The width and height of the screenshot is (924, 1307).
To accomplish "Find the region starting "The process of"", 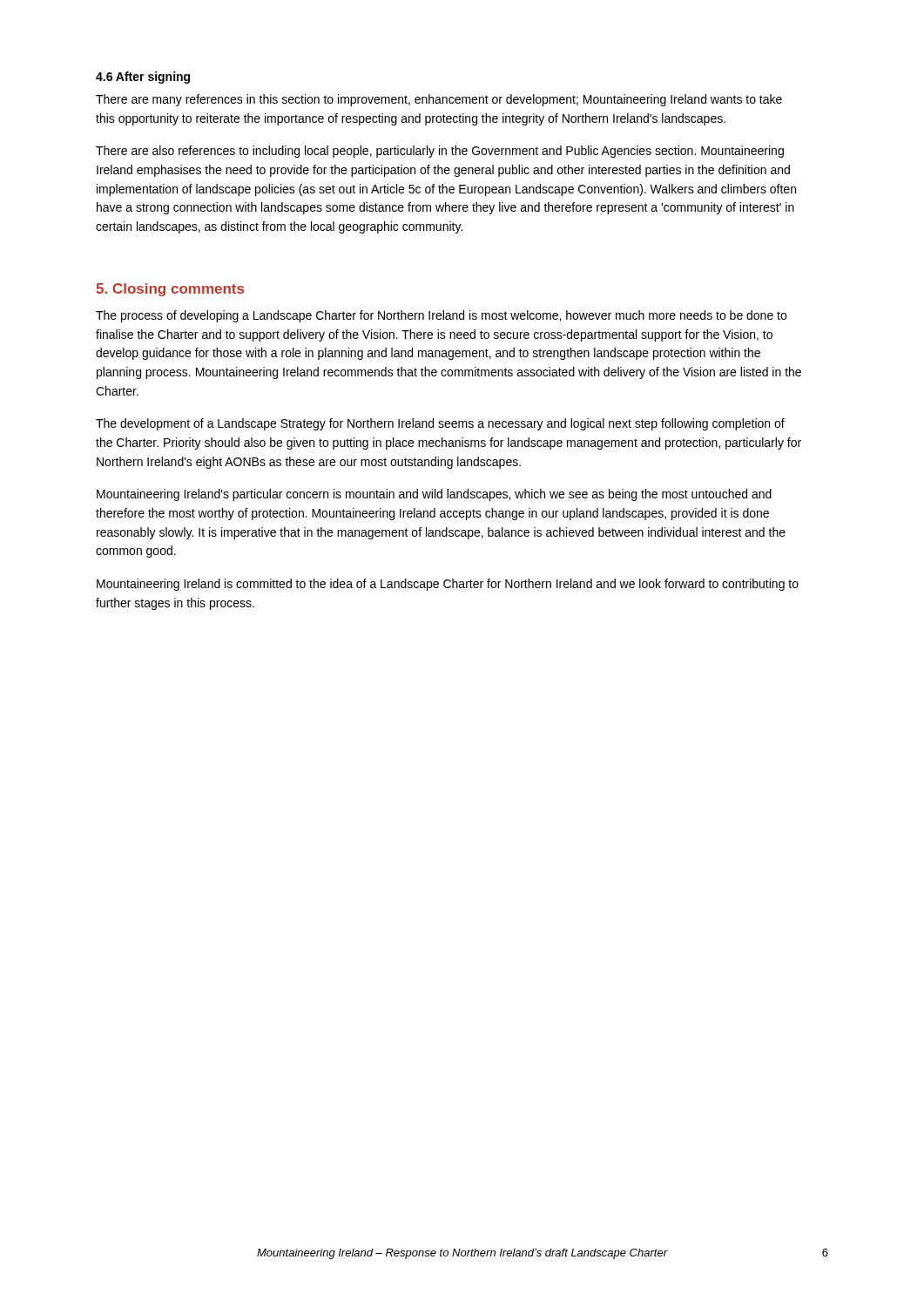I will (x=449, y=354).
